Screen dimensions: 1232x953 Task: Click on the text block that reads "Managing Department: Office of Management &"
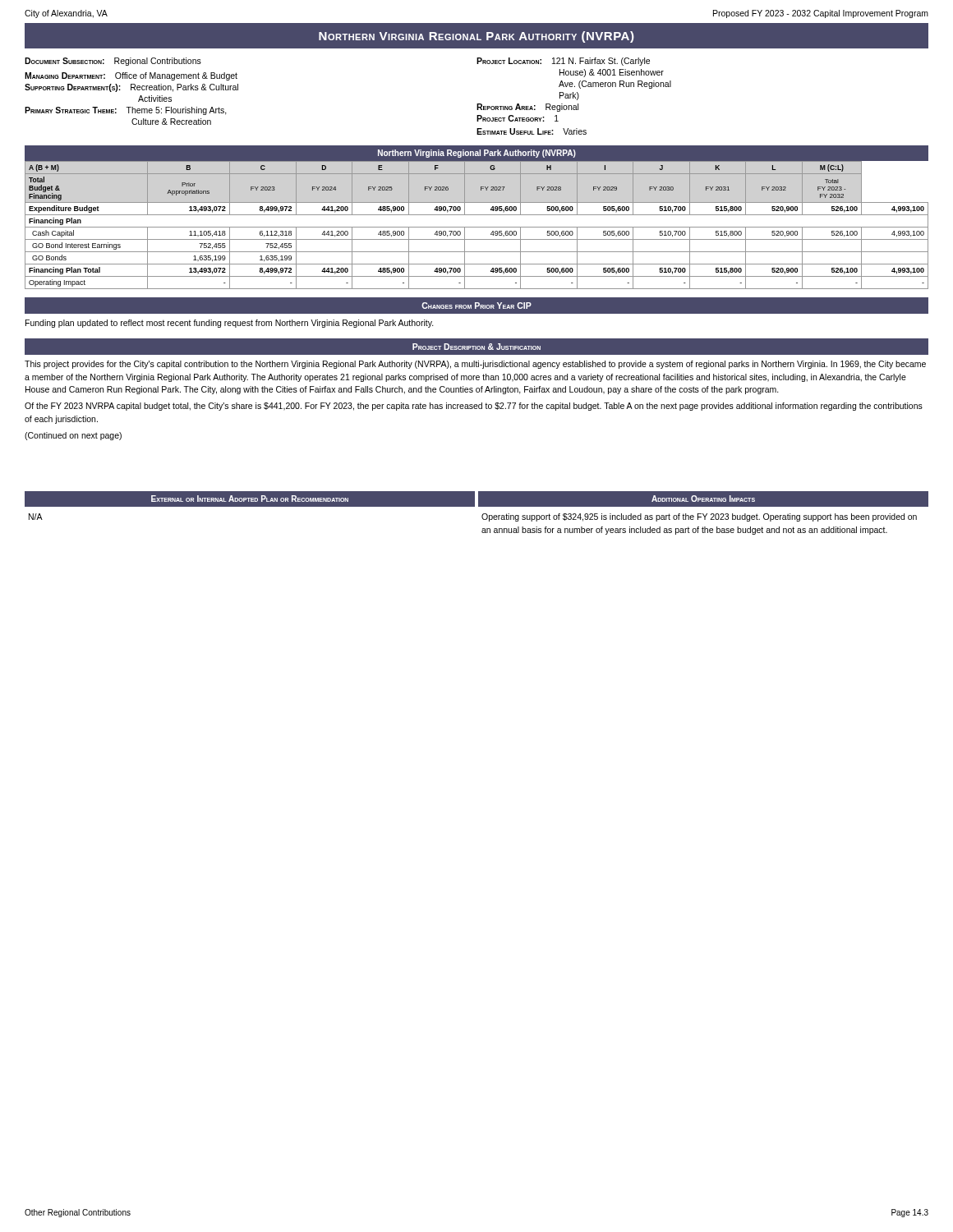click(x=131, y=76)
